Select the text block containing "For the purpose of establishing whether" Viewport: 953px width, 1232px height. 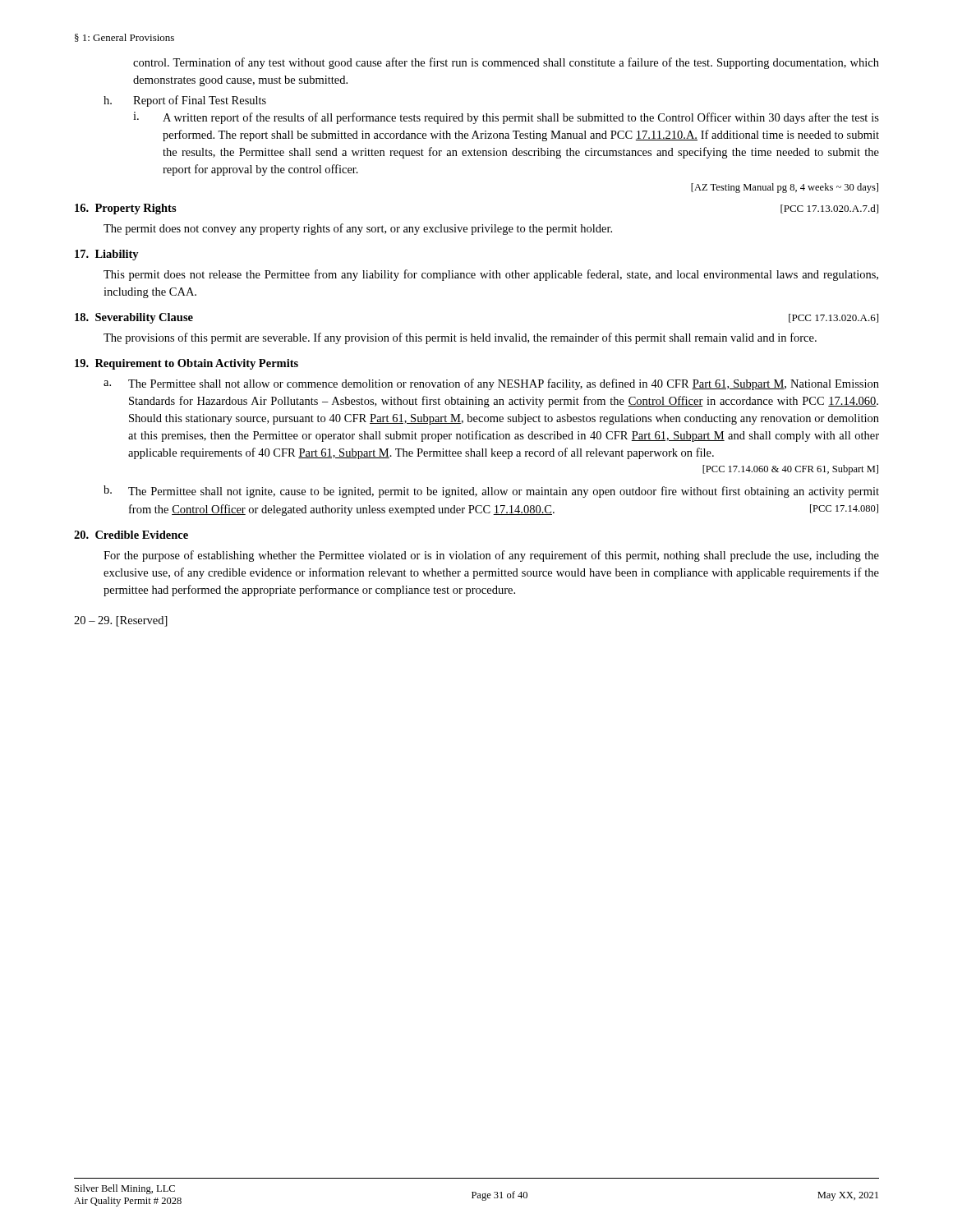(491, 573)
